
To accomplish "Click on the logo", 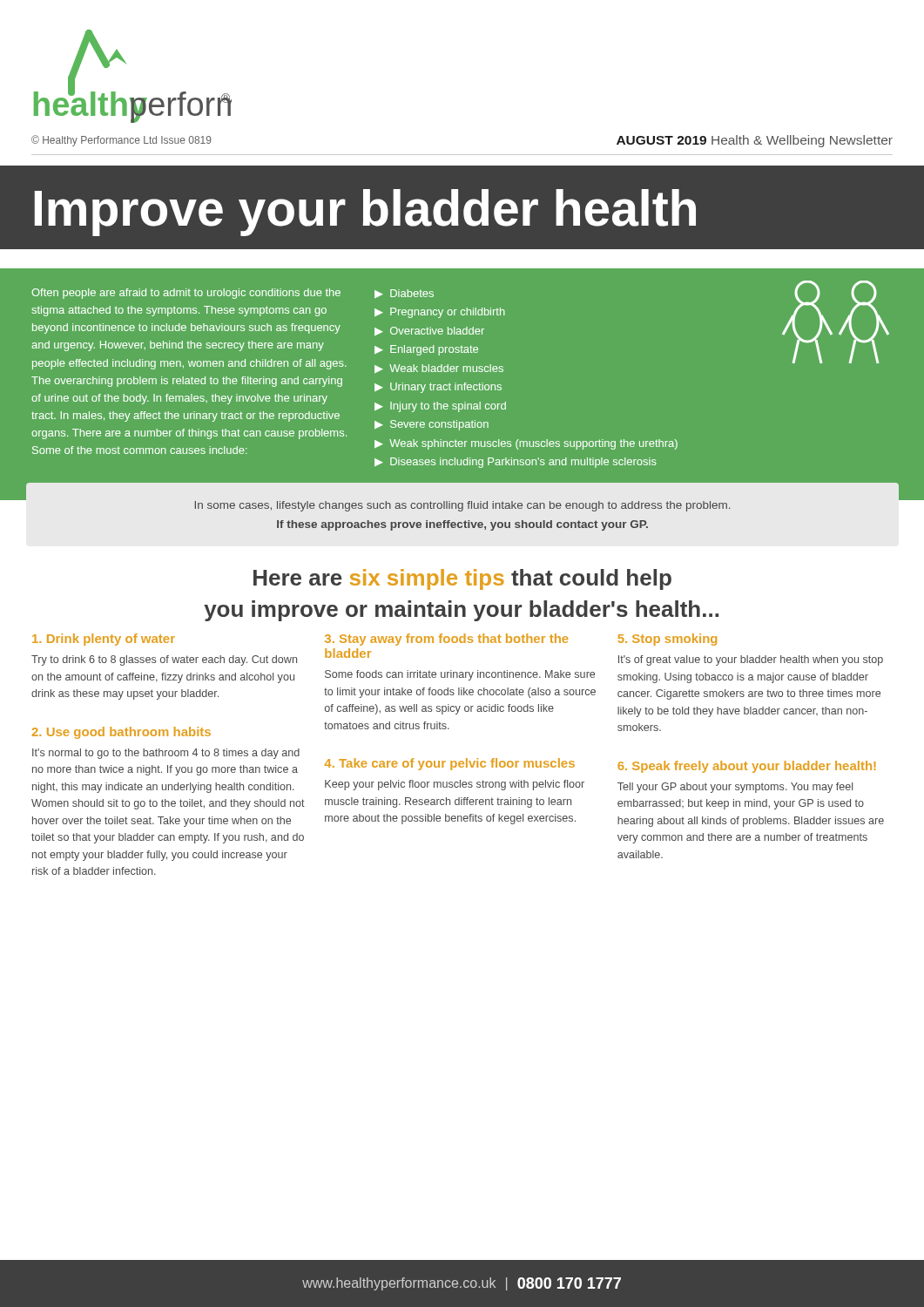I will click(131, 74).
